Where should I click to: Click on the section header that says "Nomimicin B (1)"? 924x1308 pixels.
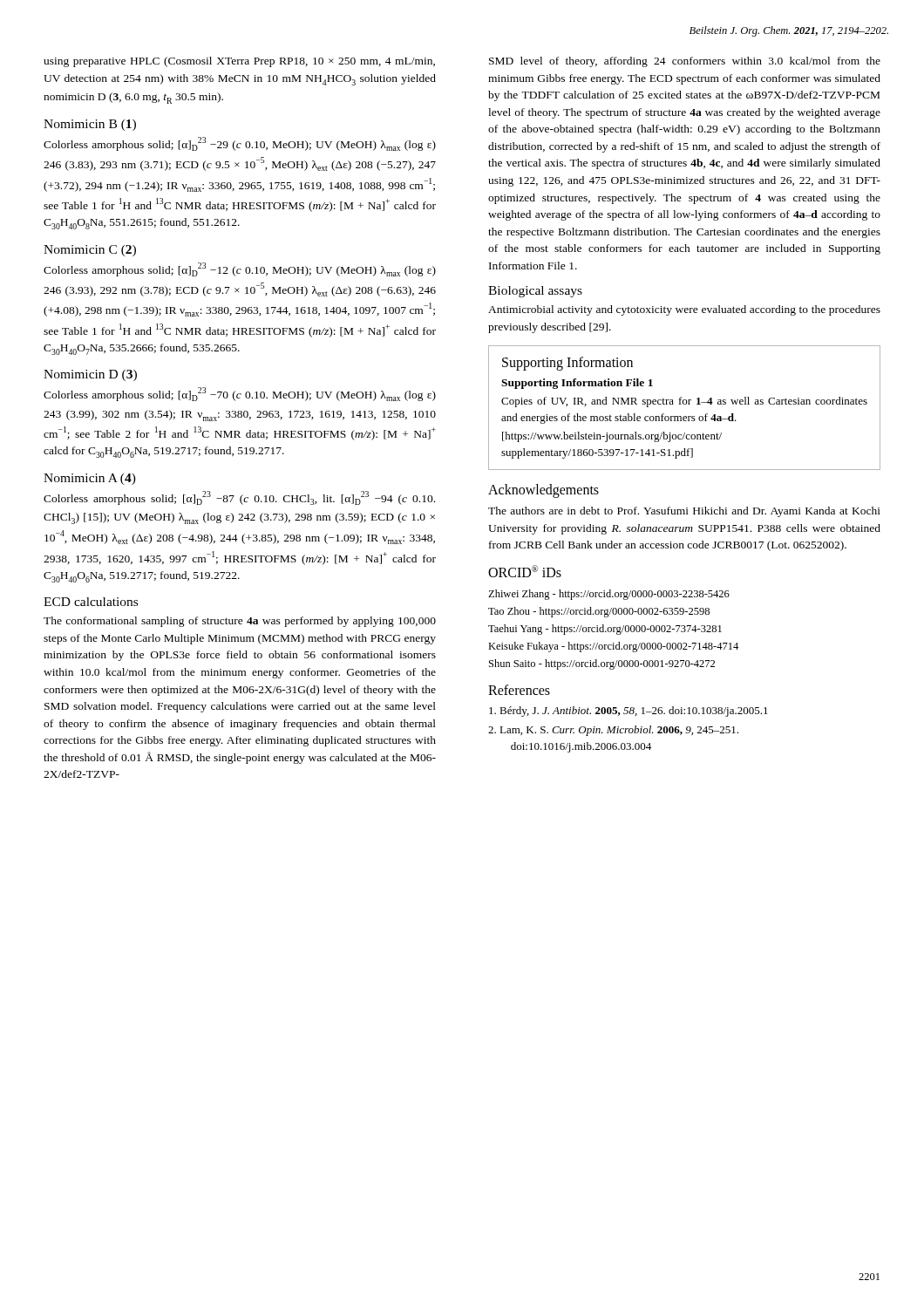(x=90, y=123)
